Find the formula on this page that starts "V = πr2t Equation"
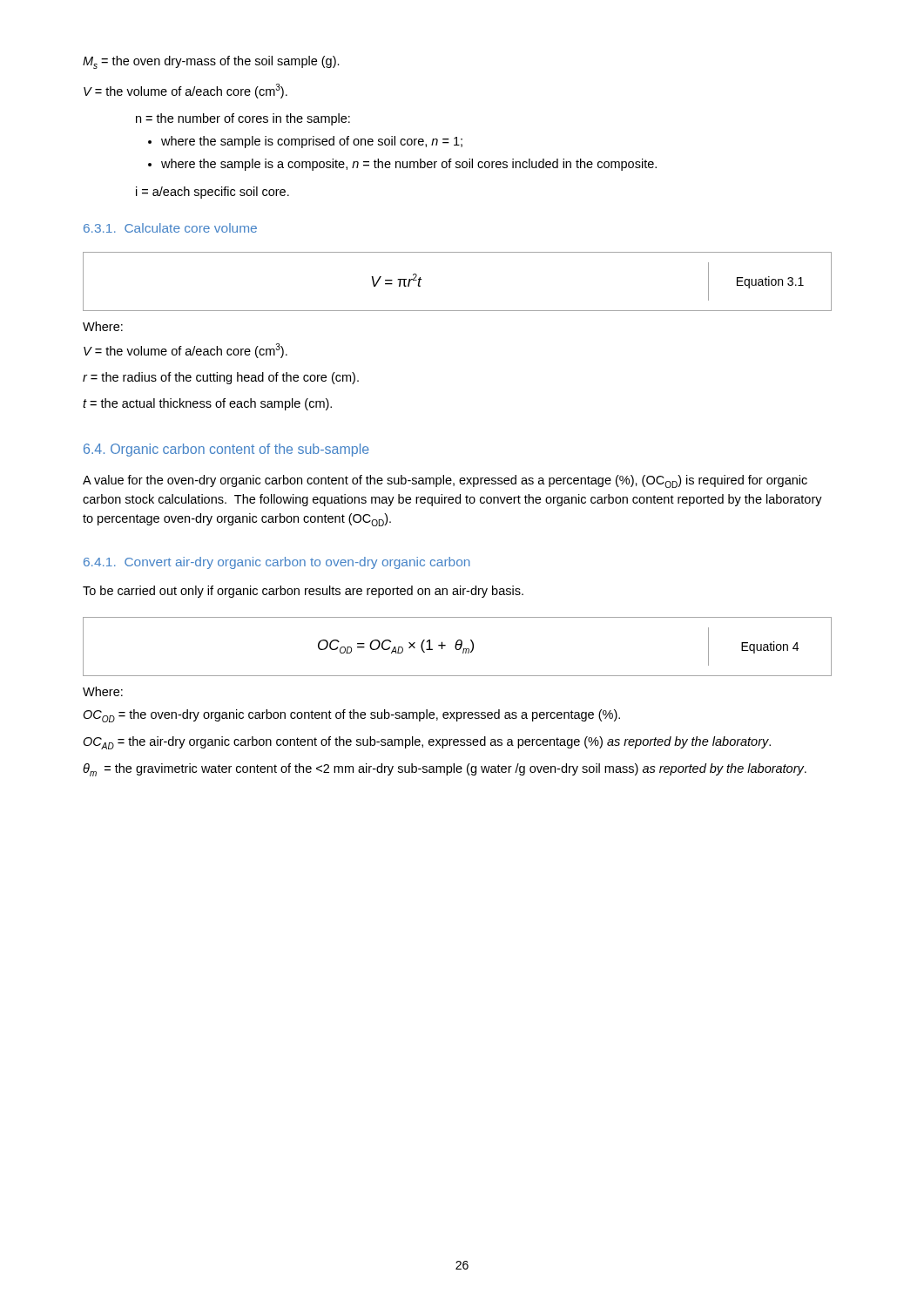The image size is (924, 1307). click(400, 282)
